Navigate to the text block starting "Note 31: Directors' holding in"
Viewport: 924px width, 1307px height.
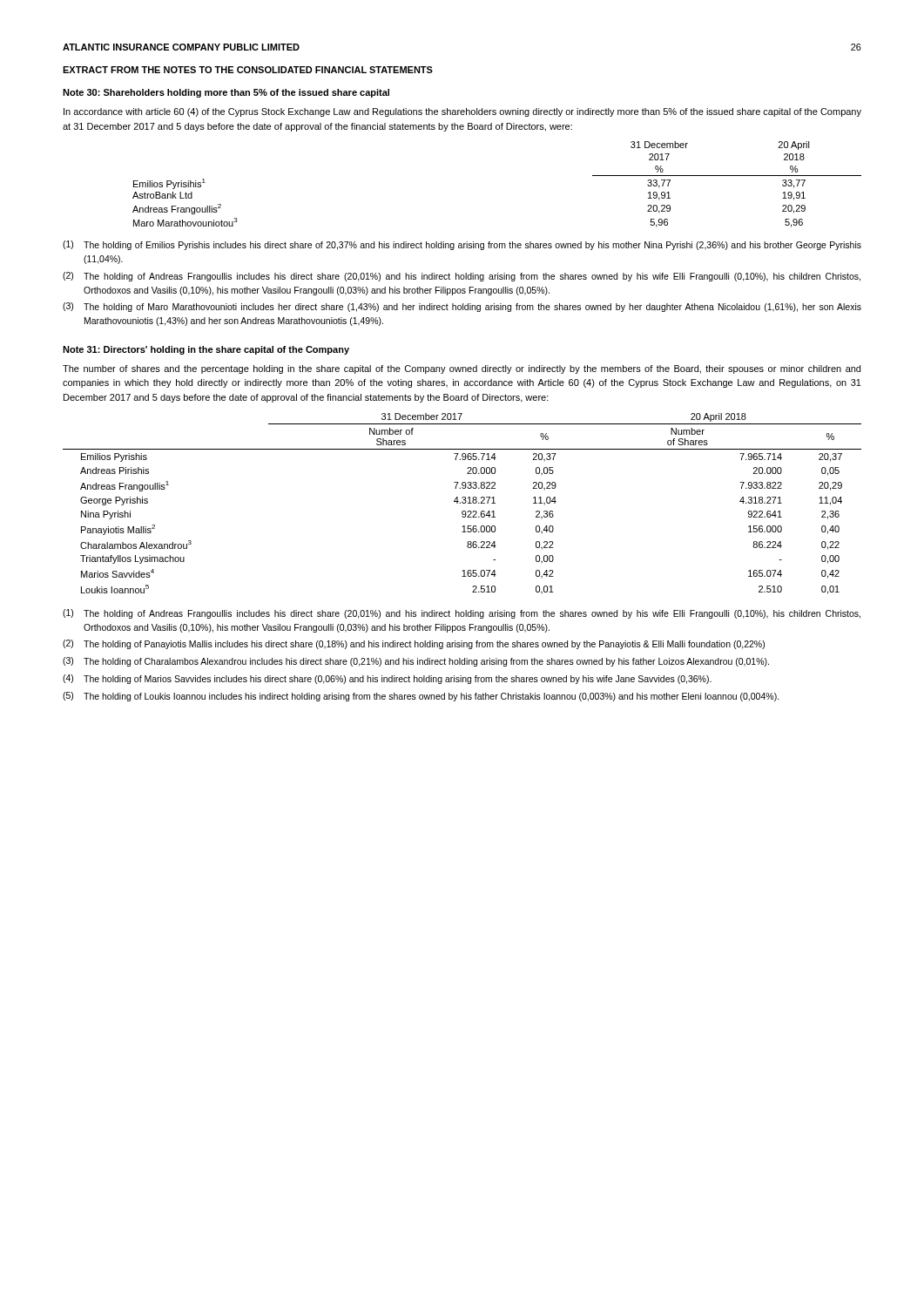(x=206, y=349)
